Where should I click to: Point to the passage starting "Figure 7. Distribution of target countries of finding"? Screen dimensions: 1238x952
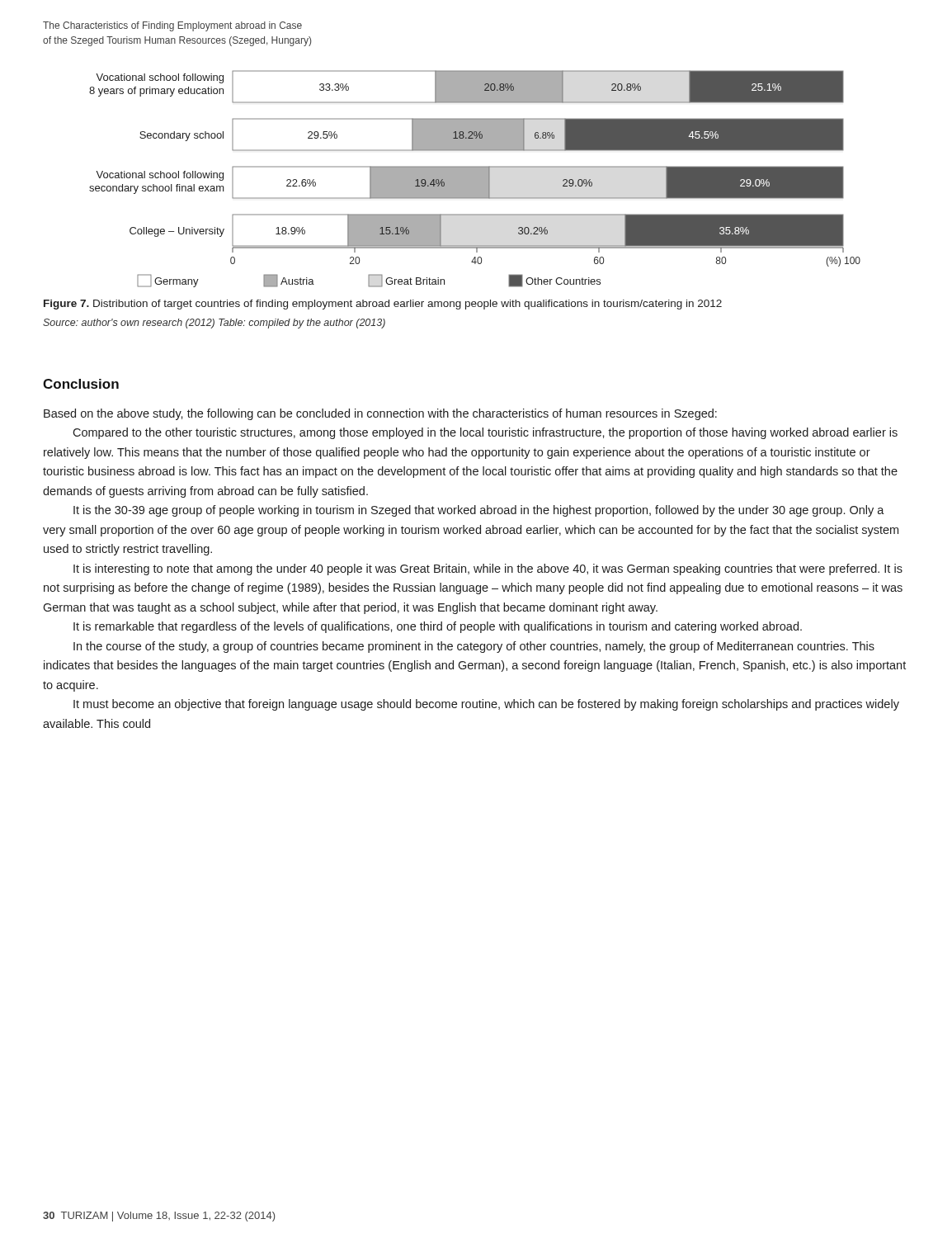(414, 313)
